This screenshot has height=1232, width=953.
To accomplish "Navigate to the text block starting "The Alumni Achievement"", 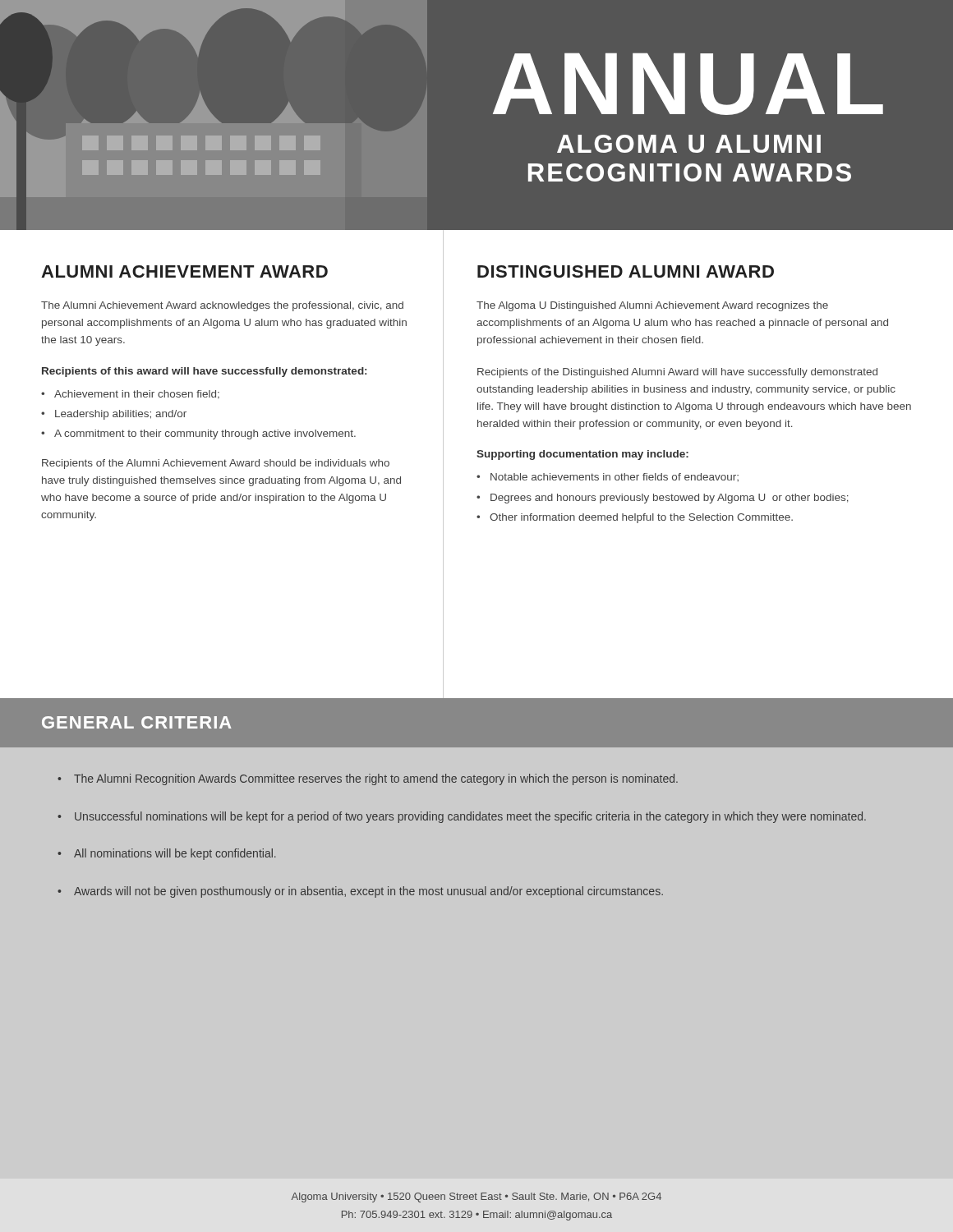I will pos(224,322).
